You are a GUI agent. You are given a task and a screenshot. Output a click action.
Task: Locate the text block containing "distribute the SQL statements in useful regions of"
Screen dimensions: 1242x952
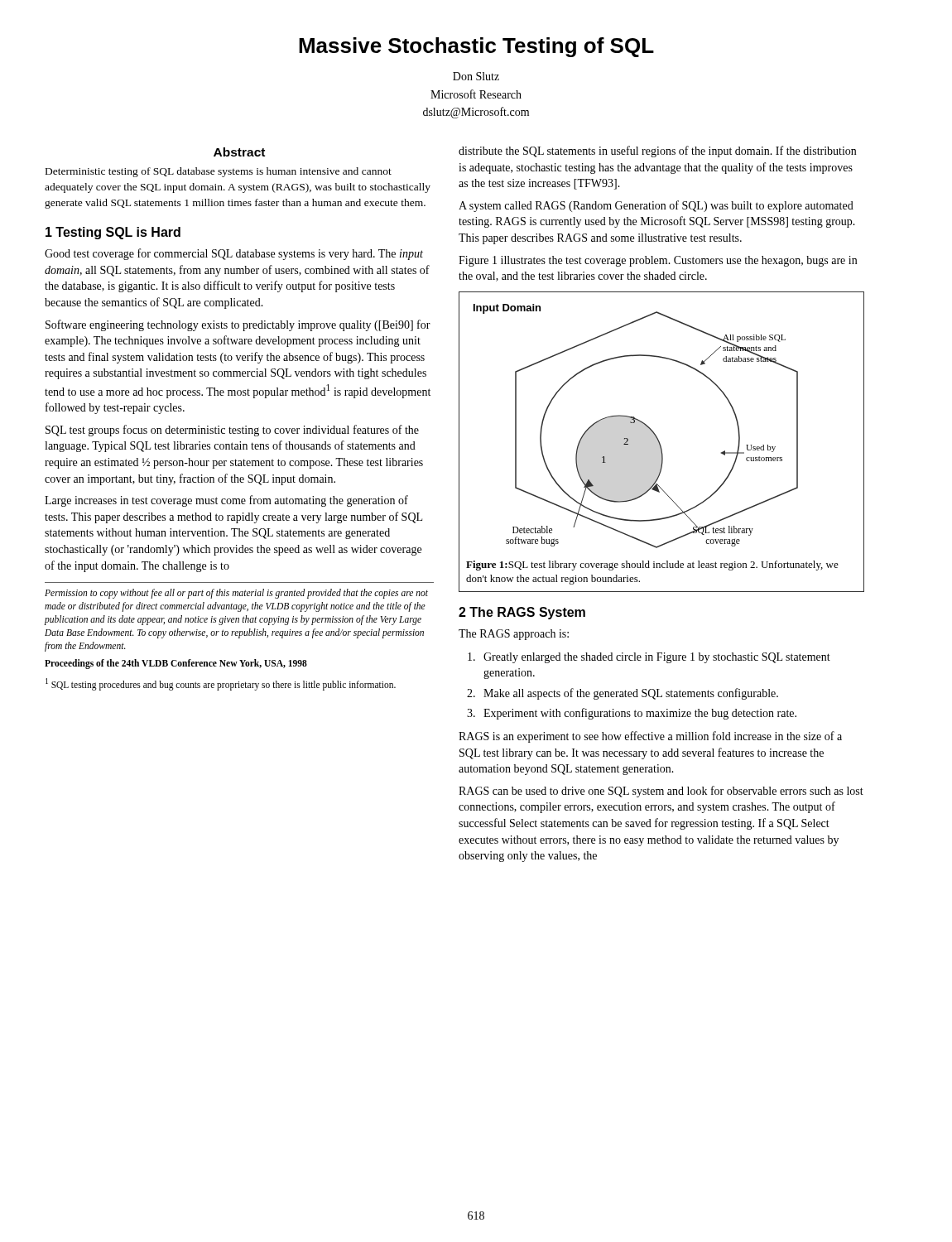[x=661, y=214]
